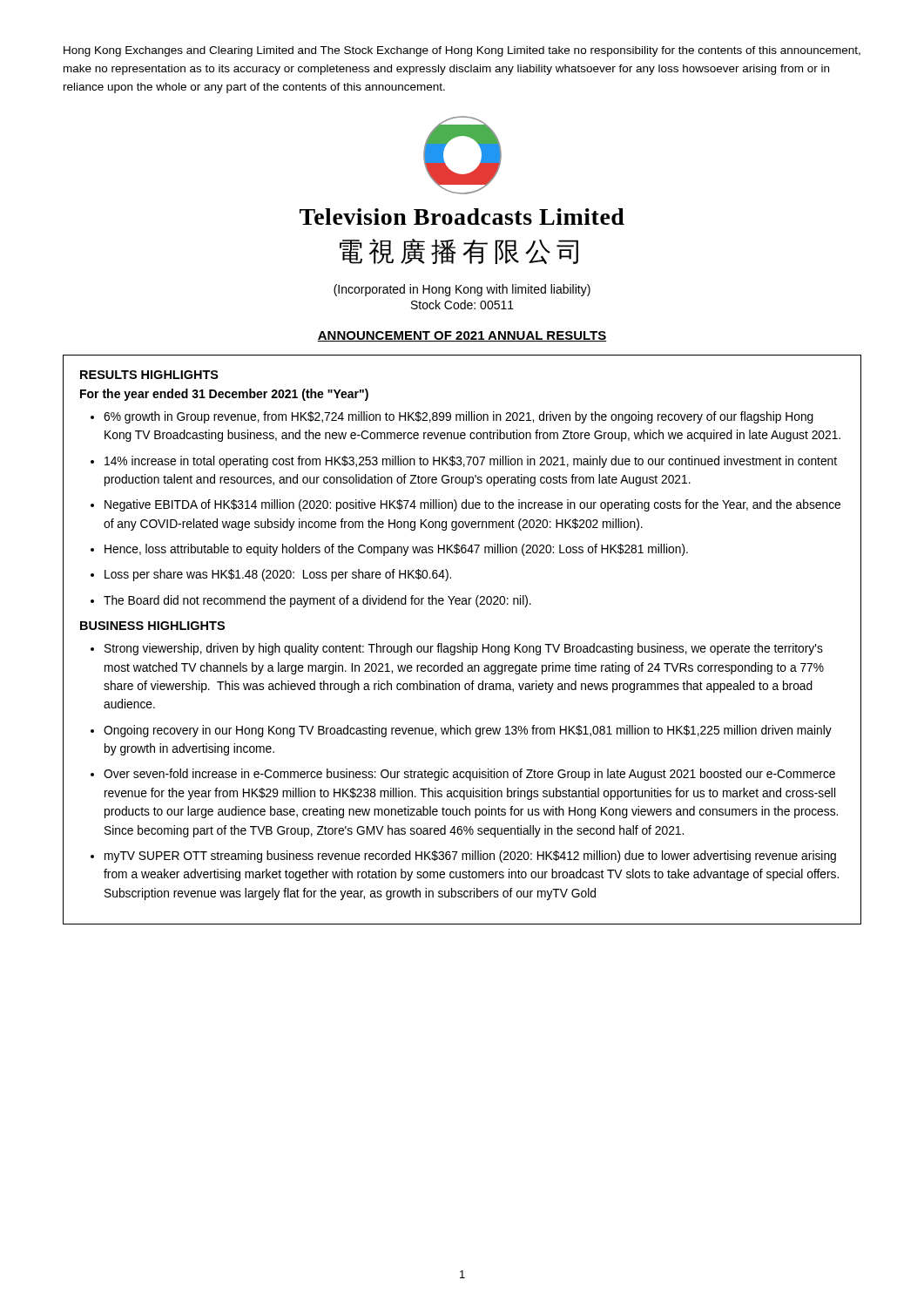The height and width of the screenshot is (1307, 924).
Task: Locate the list item that says "Negative EBITDA of HK$314 million (2020: positive"
Action: [x=472, y=515]
